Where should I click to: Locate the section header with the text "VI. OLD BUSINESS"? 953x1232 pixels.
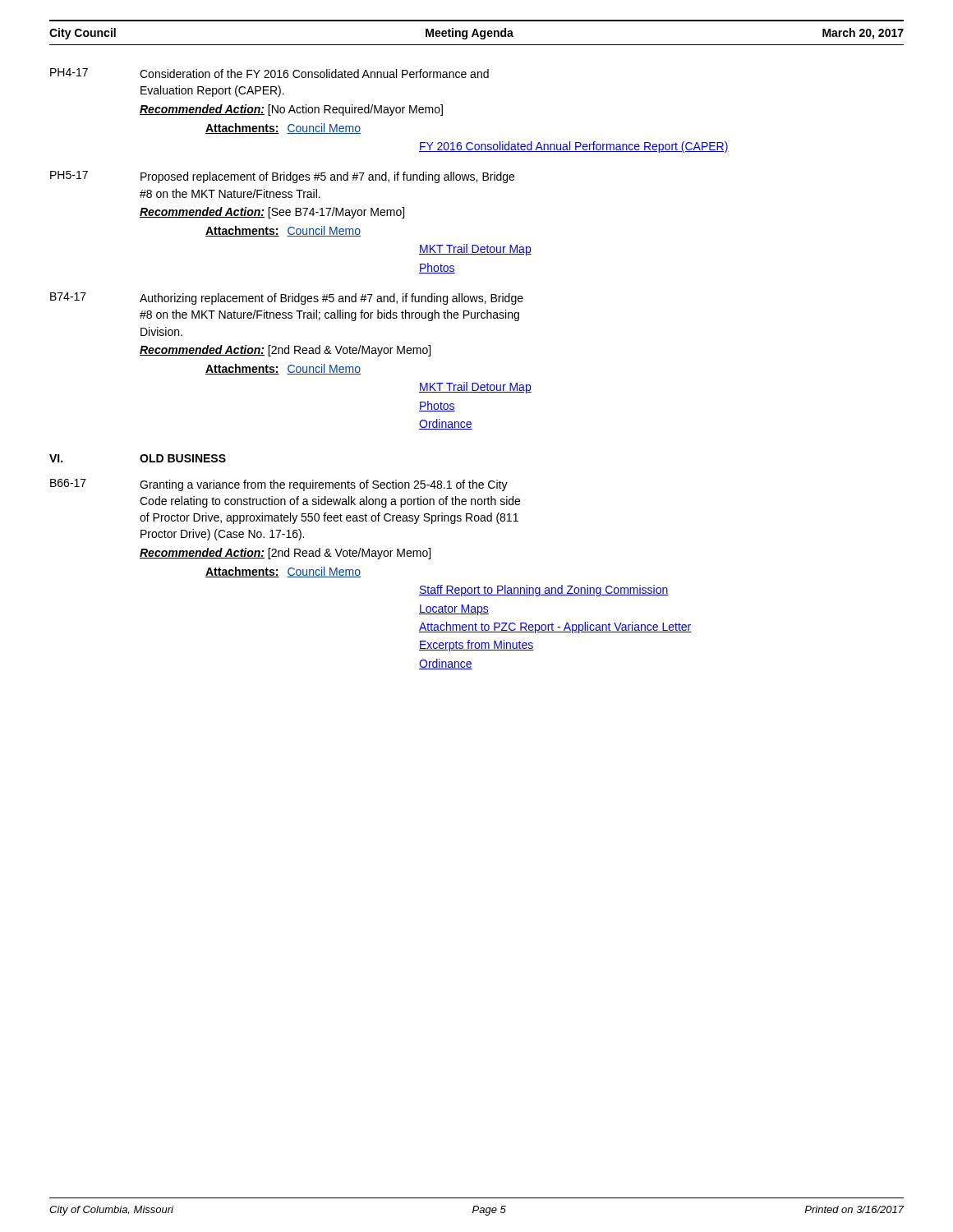pos(138,458)
